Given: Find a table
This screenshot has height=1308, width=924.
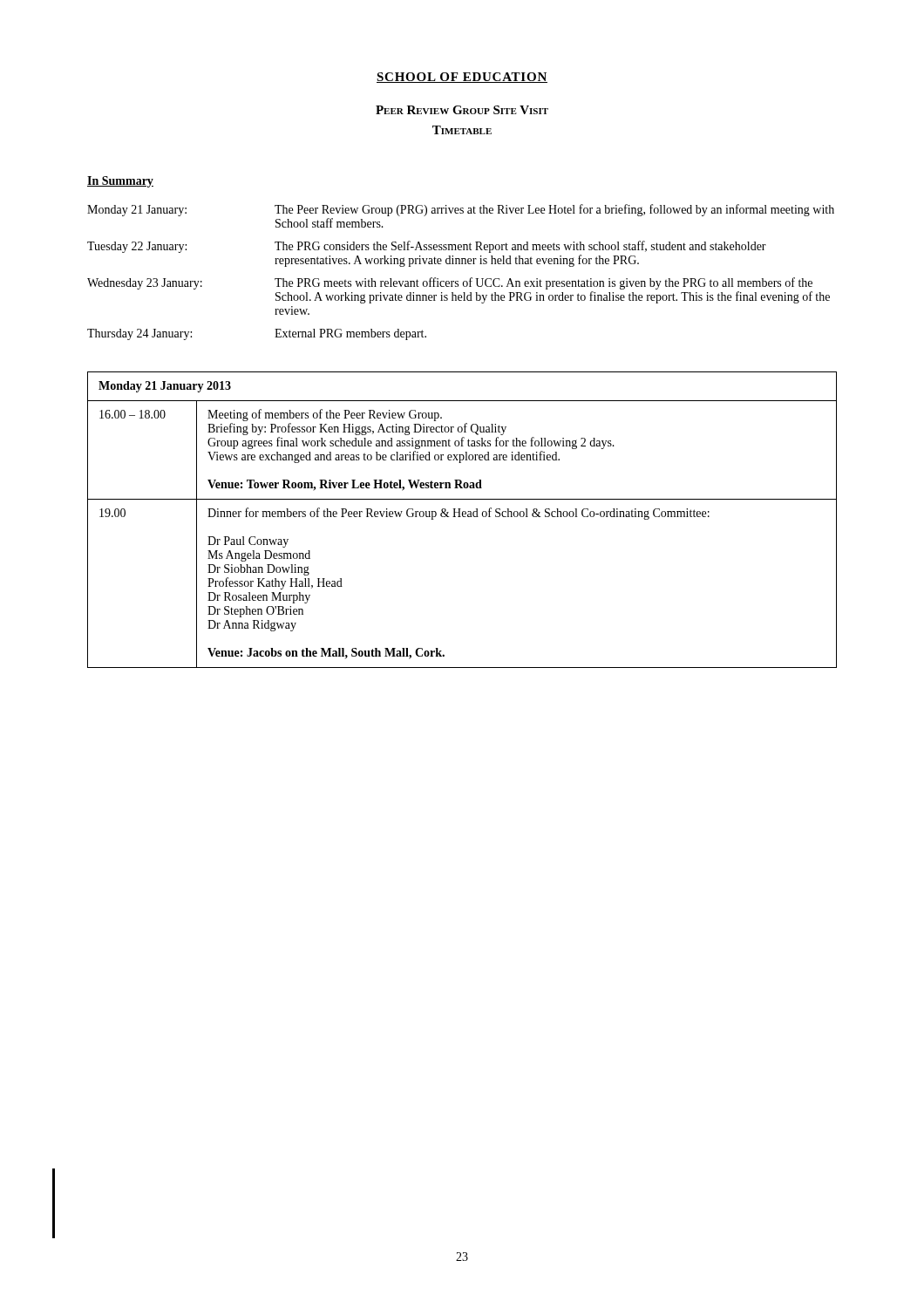Looking at the screenshot, I should click(462, 520).
